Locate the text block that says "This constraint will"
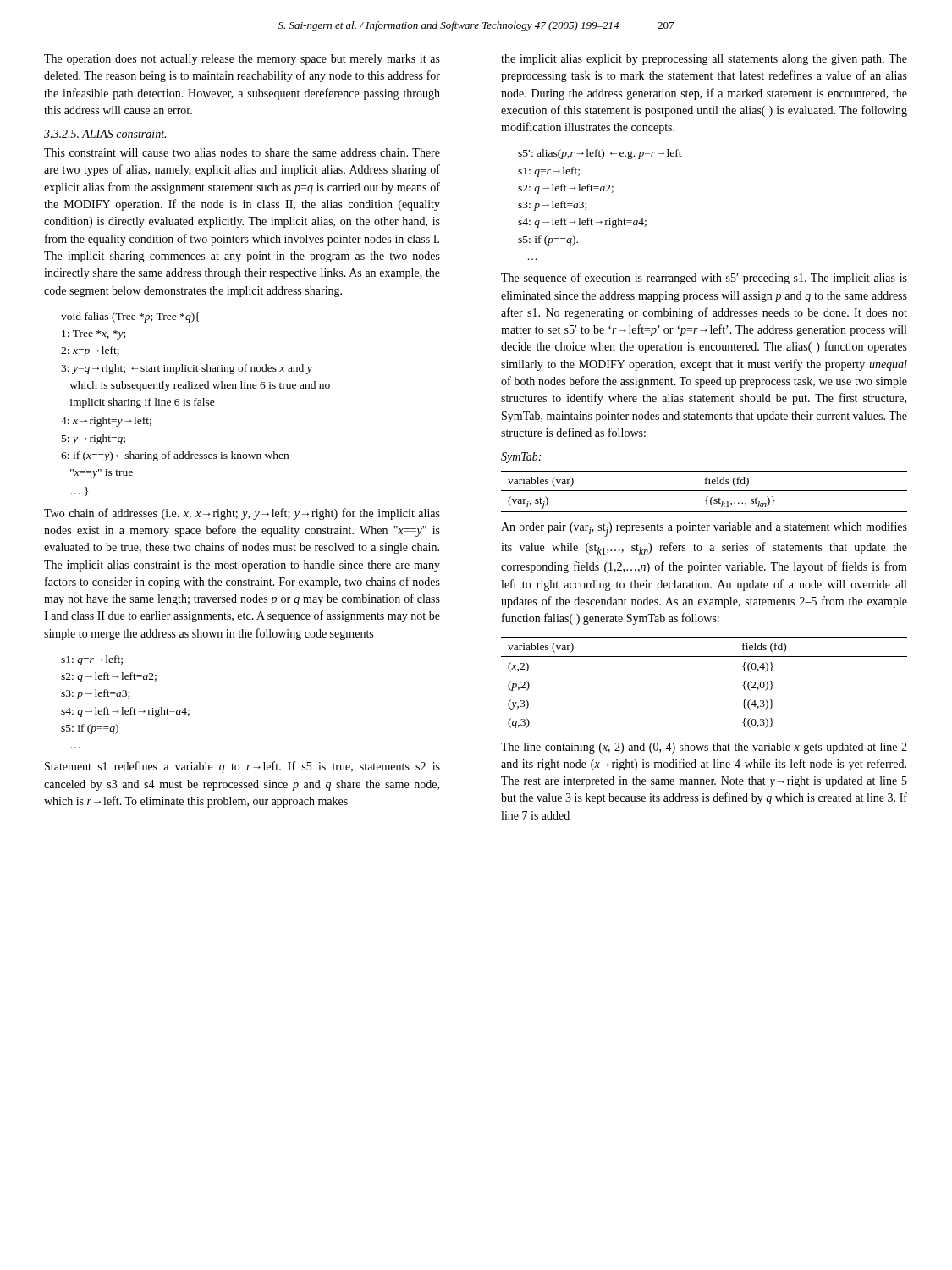952x1270 pixels. (242, 222)
